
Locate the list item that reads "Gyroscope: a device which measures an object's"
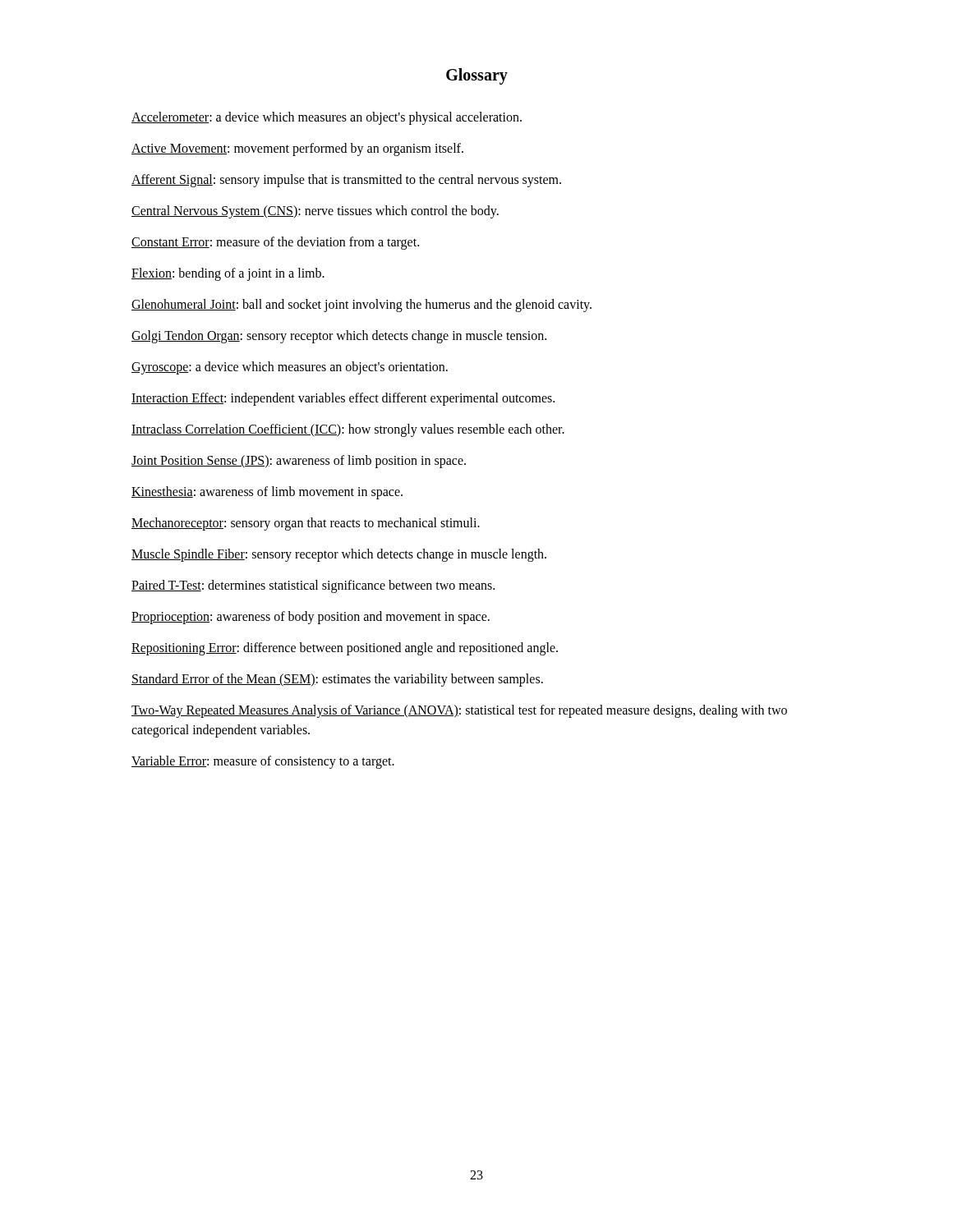point(290,367)
